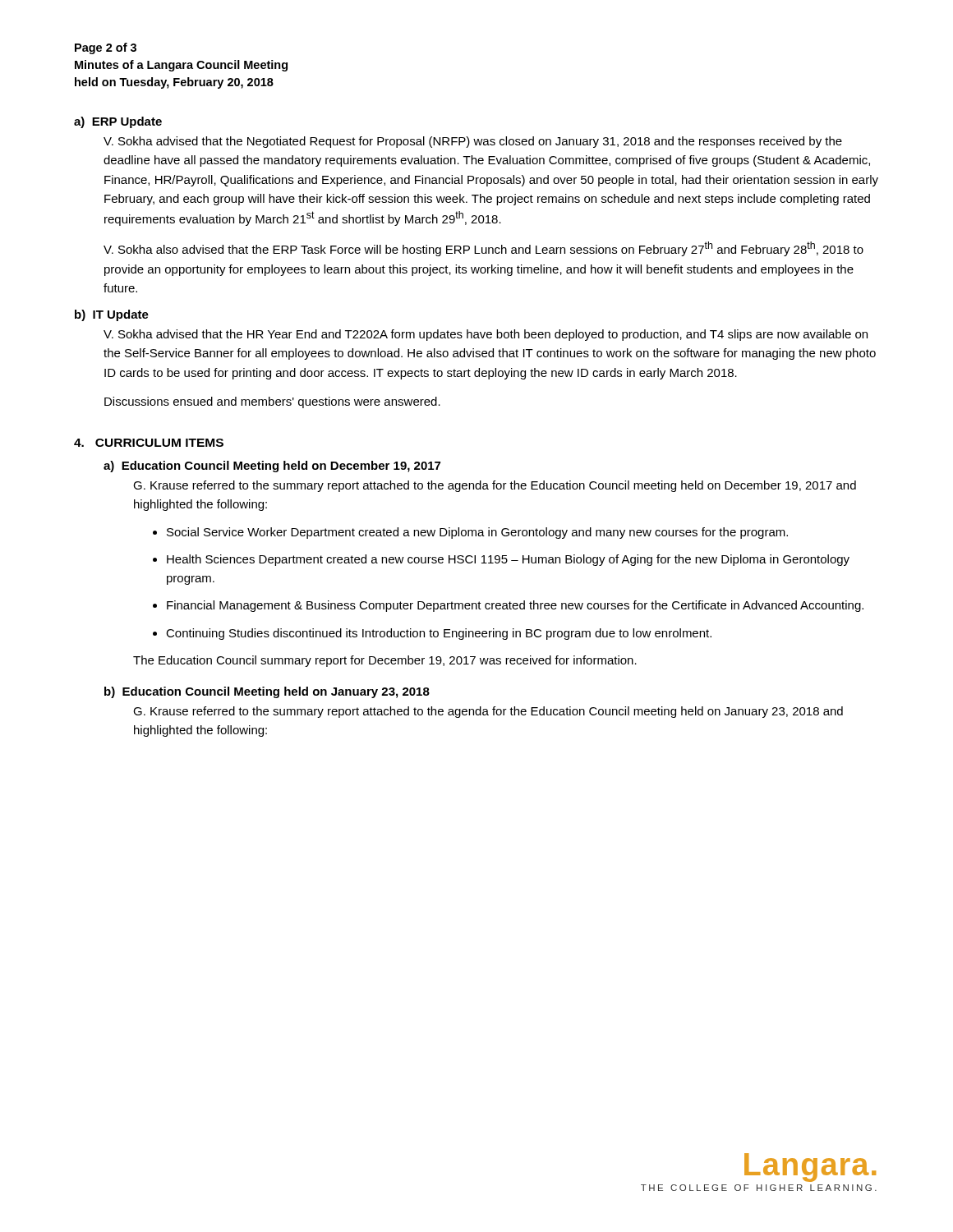Locate the block of text that opens with "Social Service Worker Department created a new Diploma"
This screenshot has width=953, height=1232.
[x=477, y=531]
